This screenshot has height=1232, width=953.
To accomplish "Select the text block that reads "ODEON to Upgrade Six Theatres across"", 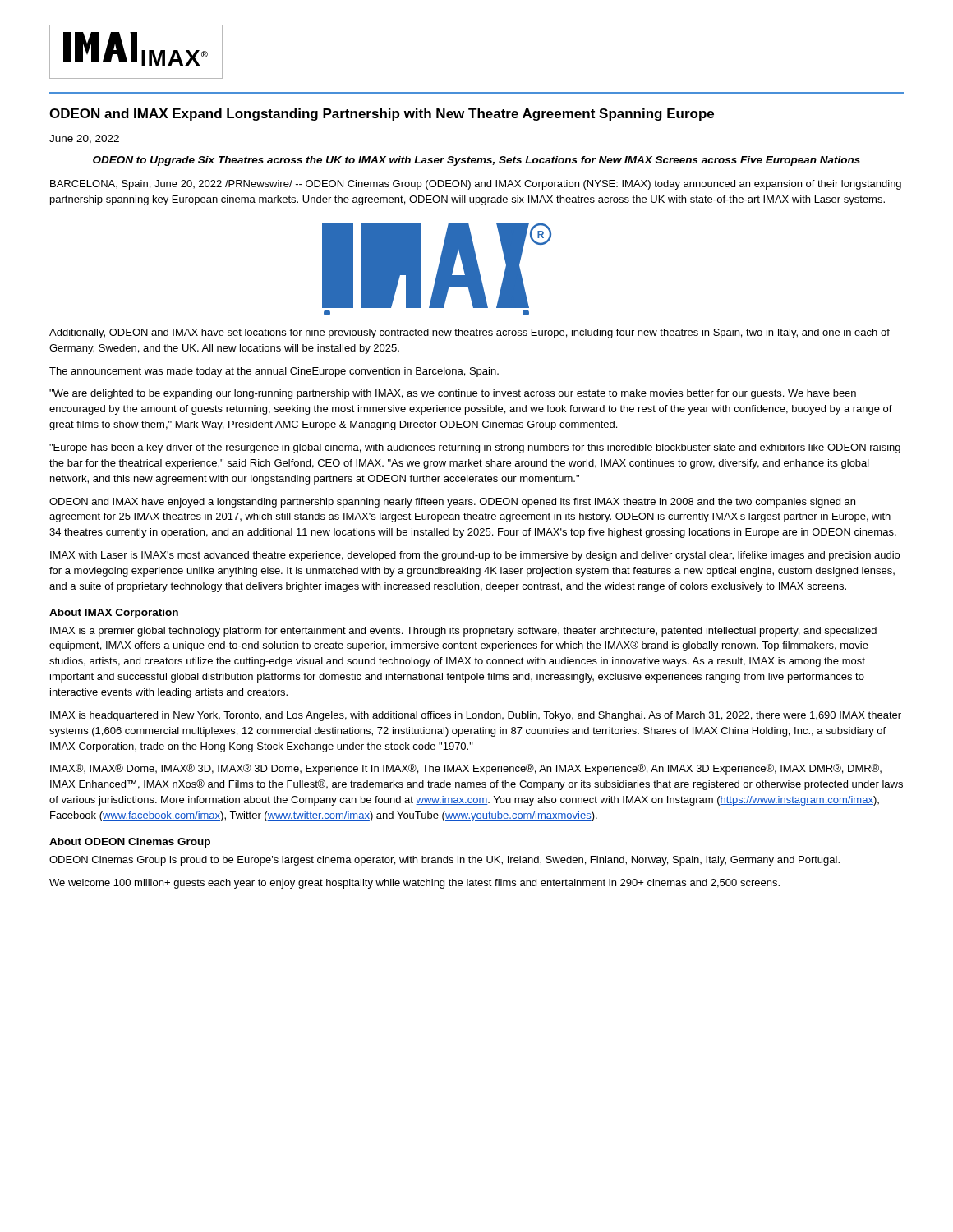I will coord(476,160).
